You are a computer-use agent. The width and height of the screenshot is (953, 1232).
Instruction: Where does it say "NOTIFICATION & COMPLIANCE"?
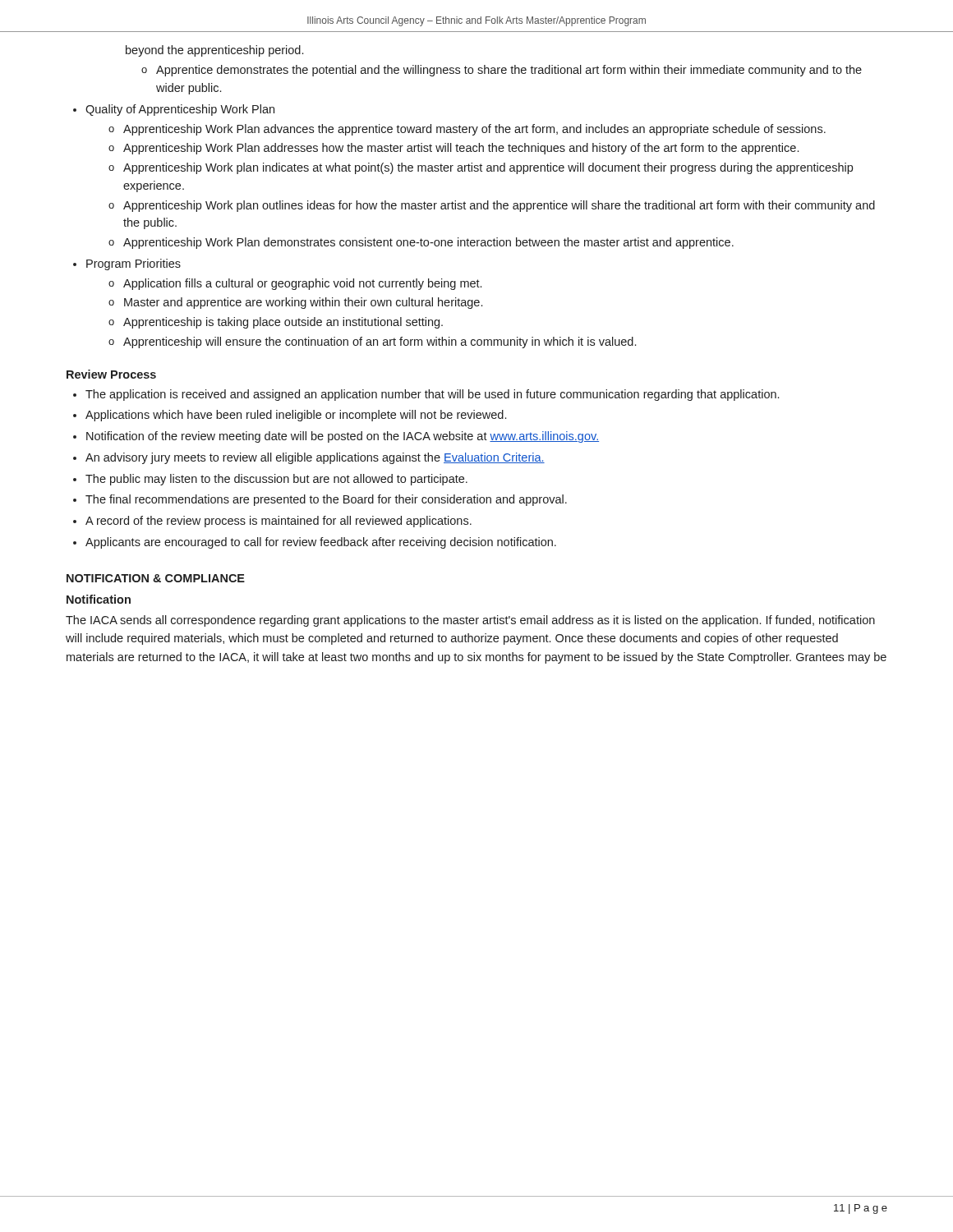(155, 578)
